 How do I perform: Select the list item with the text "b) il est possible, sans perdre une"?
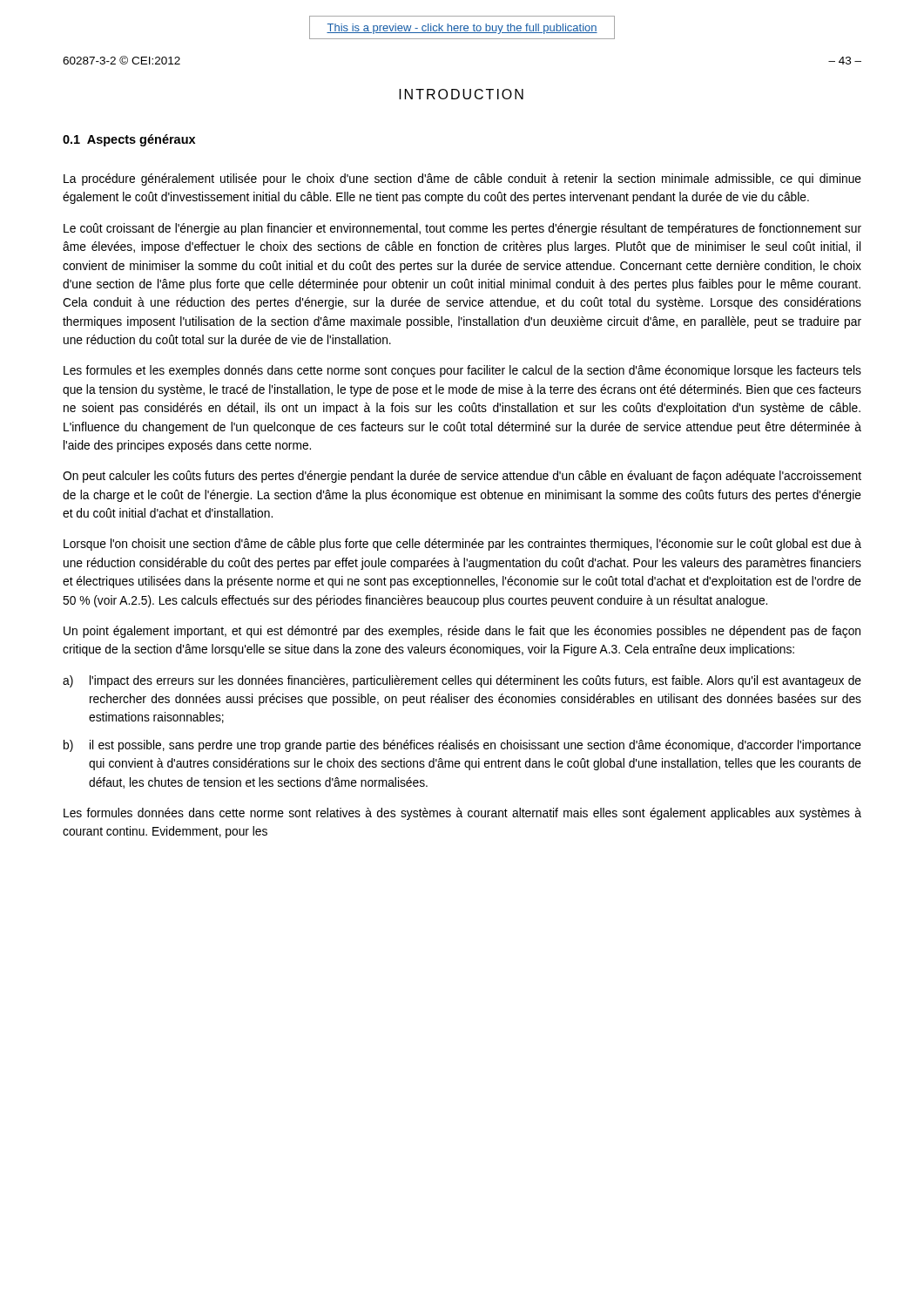tap(462, 764)
